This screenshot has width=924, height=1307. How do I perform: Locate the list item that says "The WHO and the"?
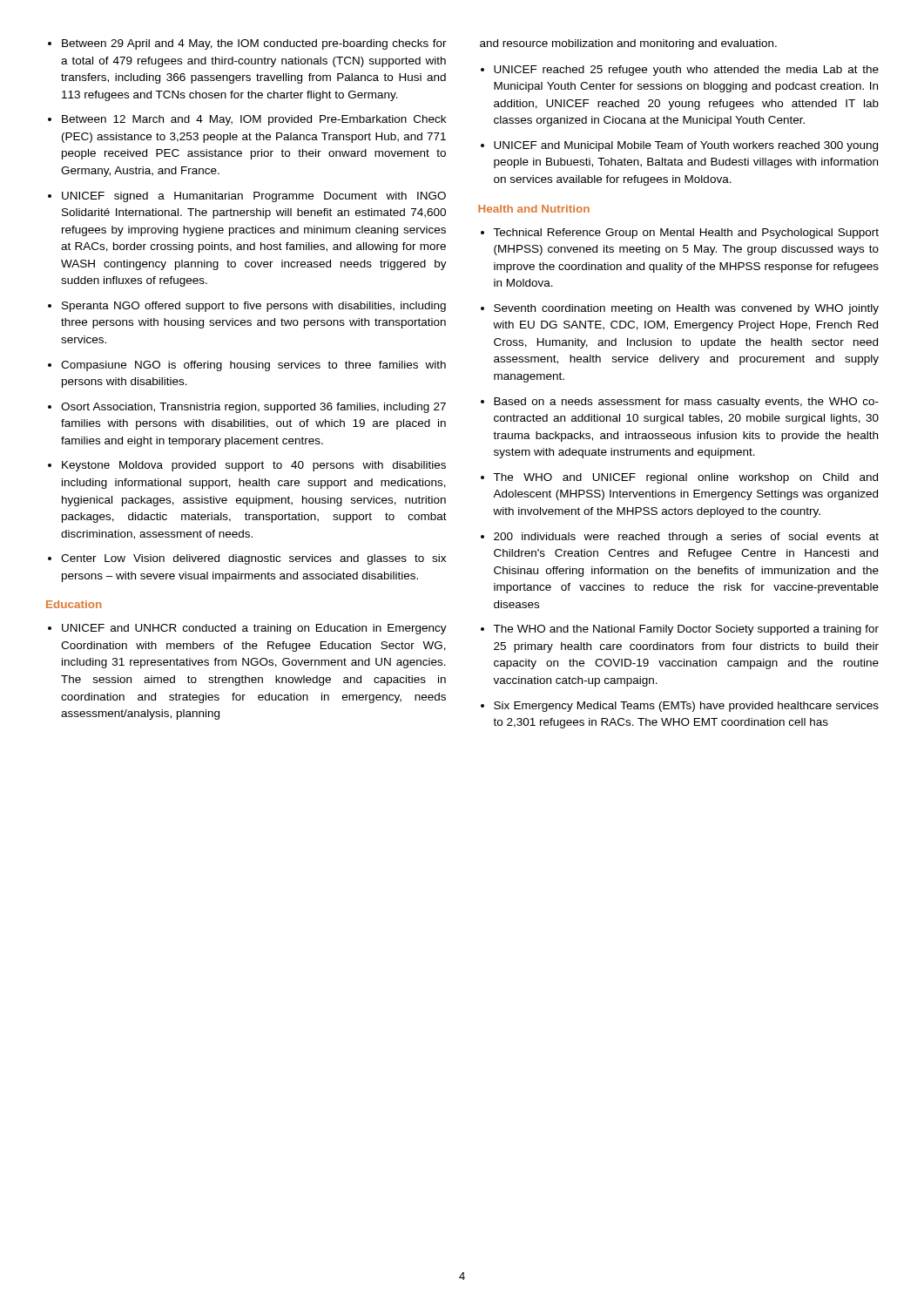tap(686, 654)
